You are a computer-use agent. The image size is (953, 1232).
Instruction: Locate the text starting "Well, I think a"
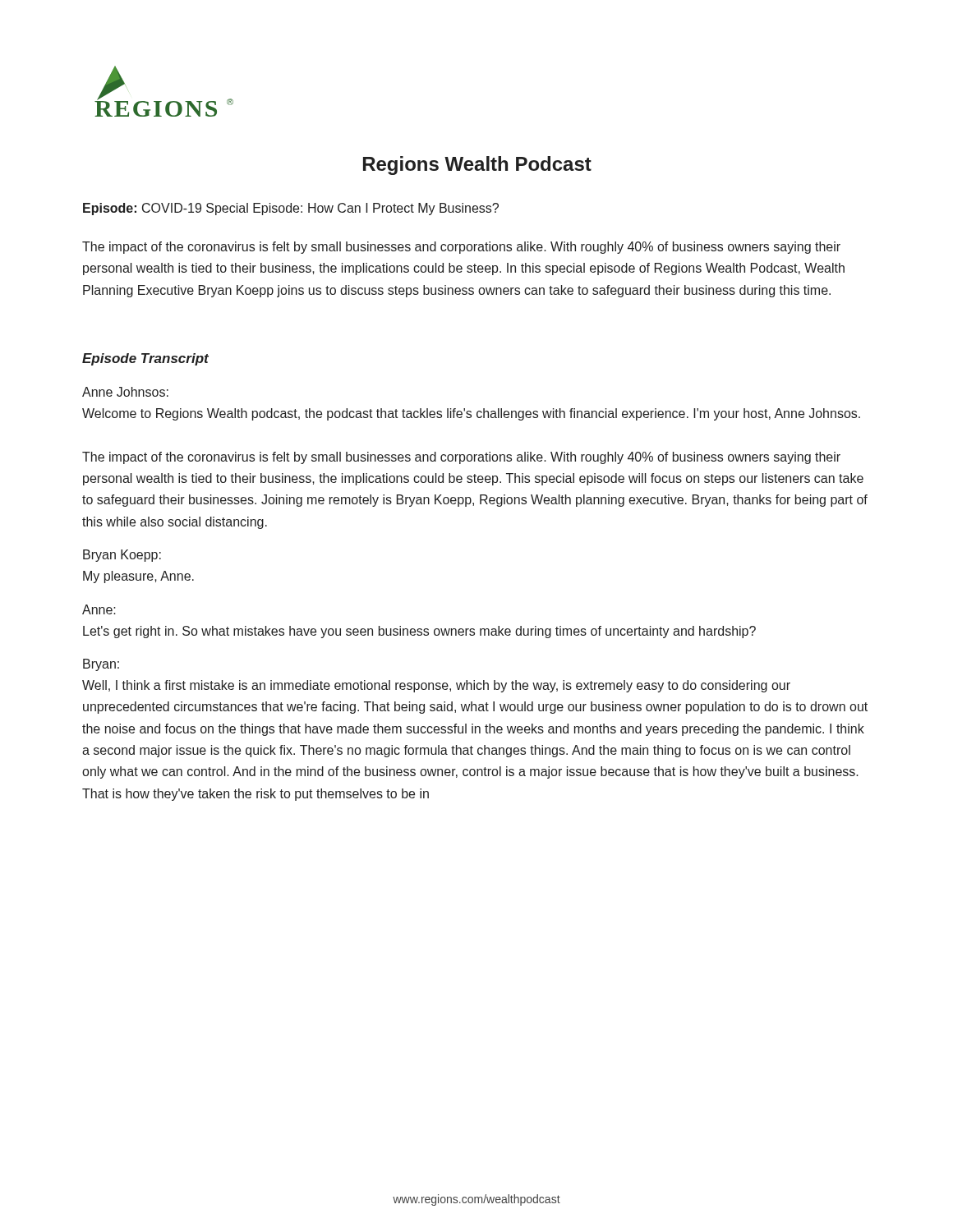pos(475,740)
